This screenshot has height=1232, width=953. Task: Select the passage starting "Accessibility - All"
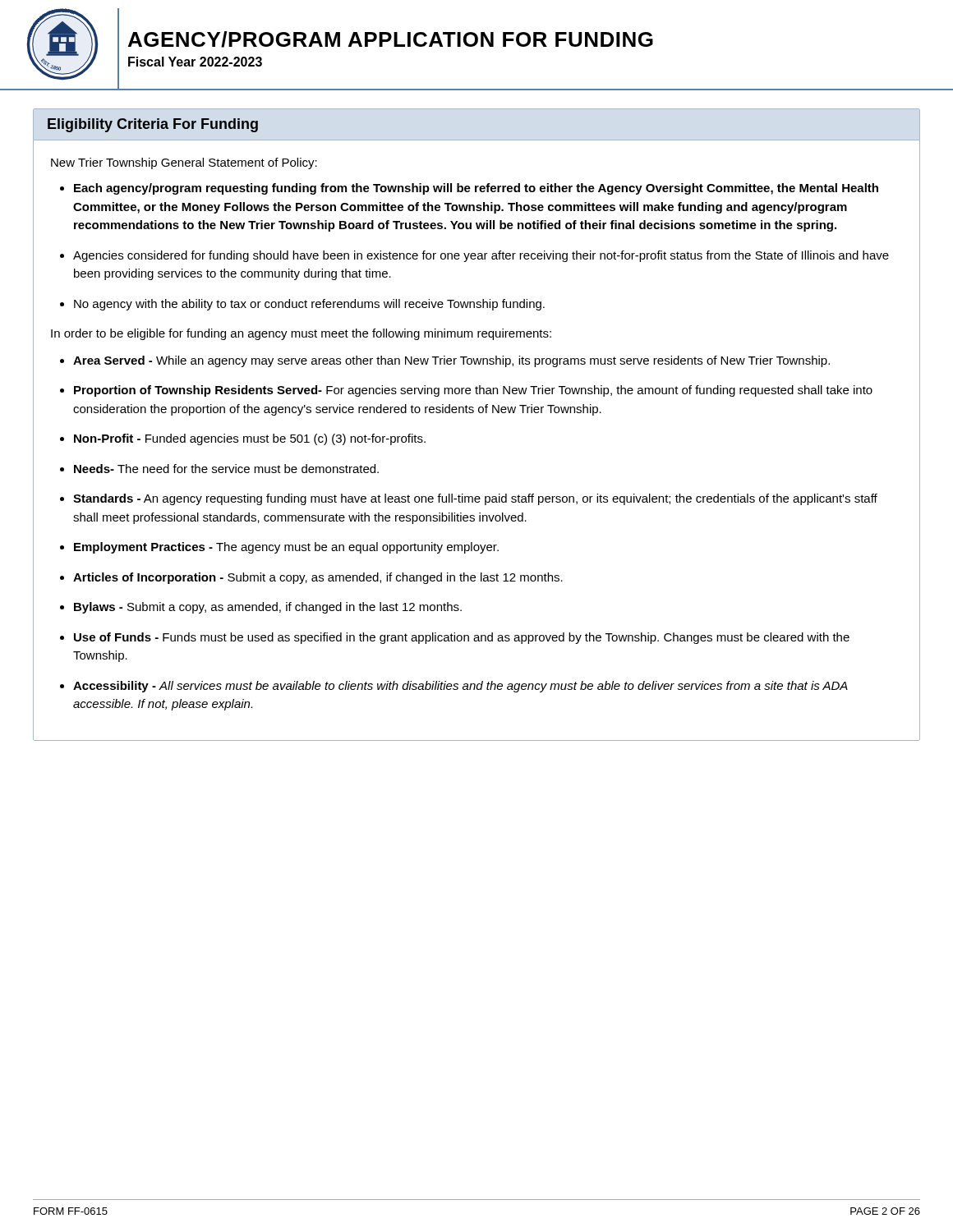[x=460, y=694]
